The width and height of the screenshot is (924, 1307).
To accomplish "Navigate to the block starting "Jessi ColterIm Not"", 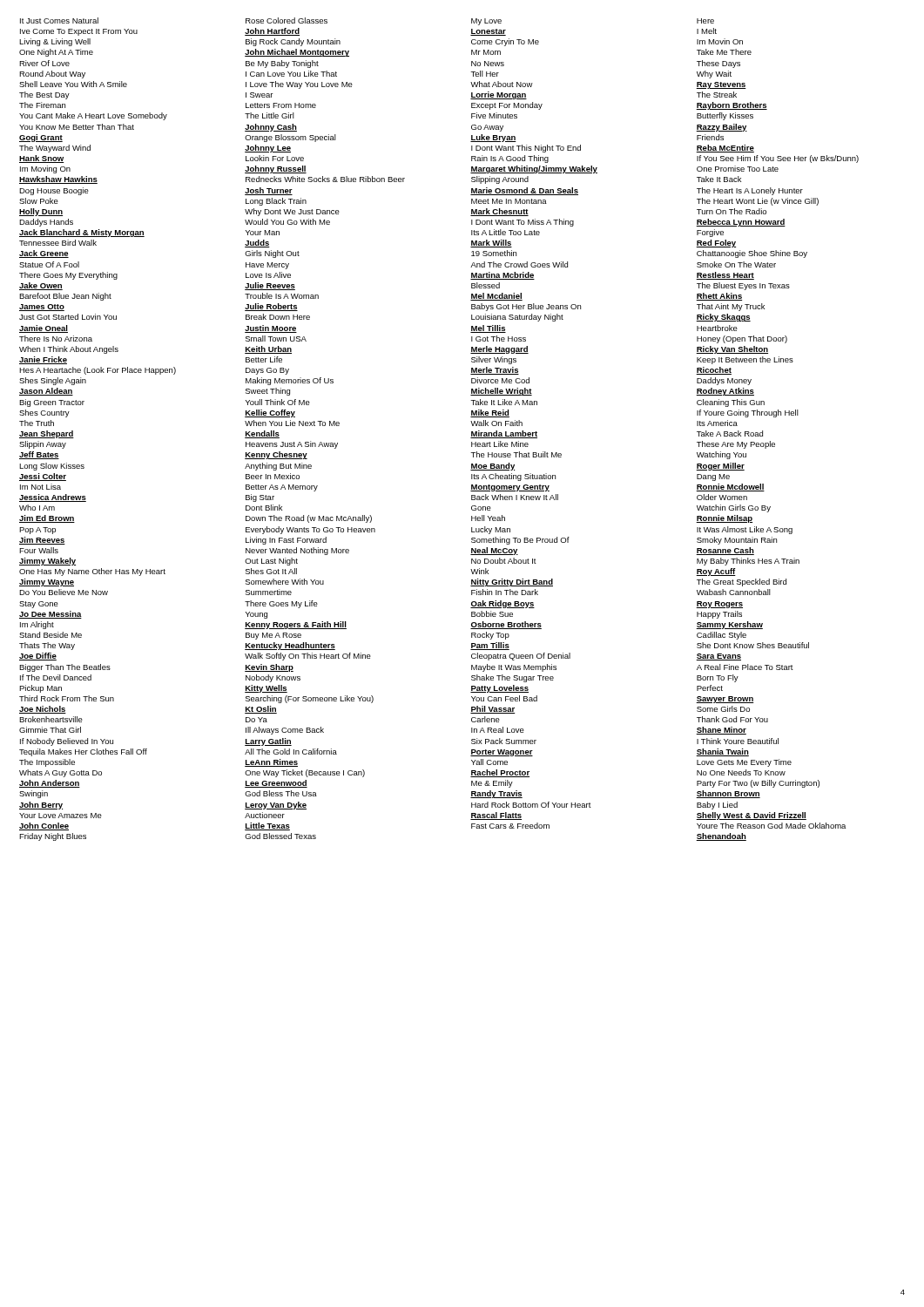I will click(x=43, y=477).
